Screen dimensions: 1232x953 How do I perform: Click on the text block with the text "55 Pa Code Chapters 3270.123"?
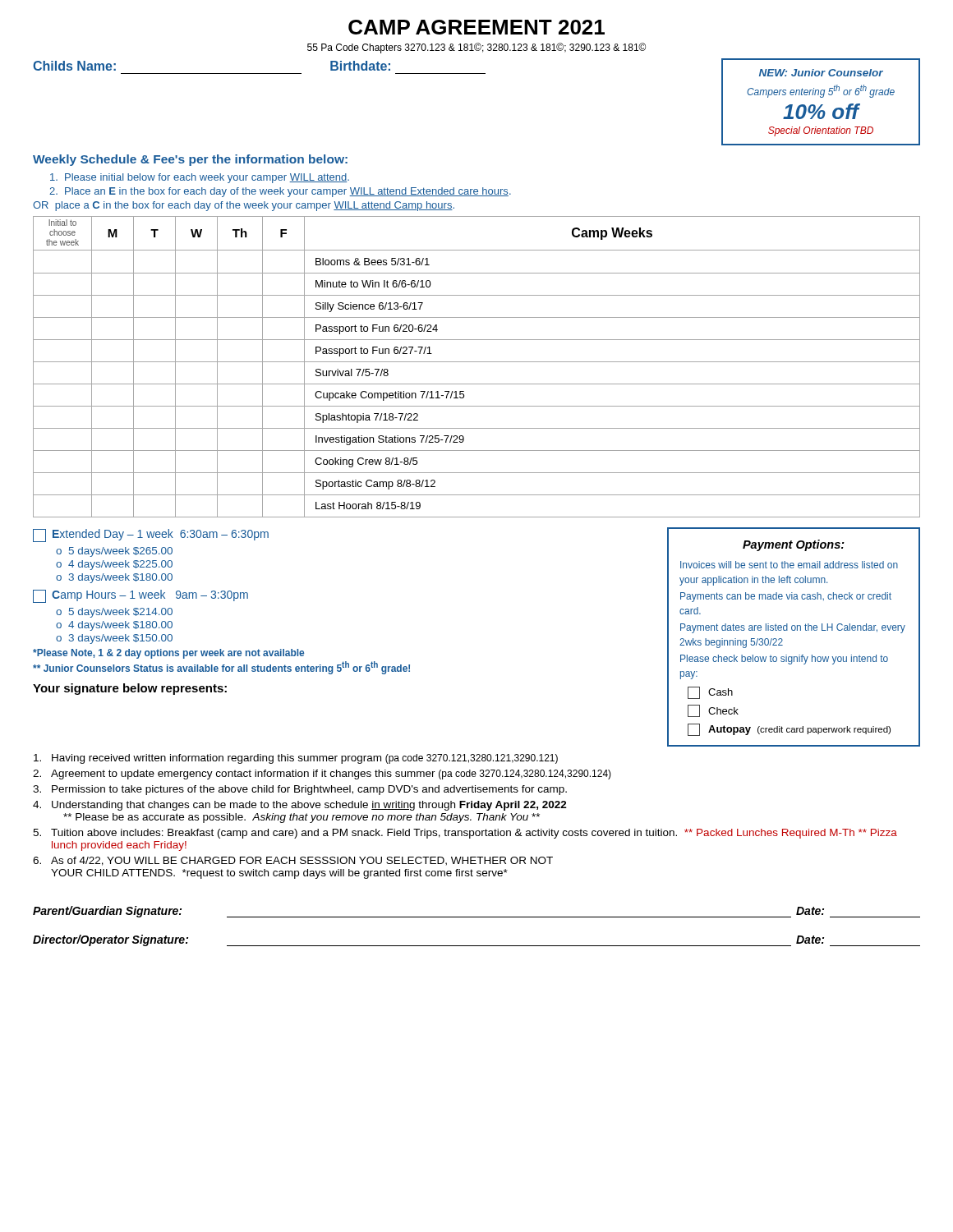pos(476,48)
